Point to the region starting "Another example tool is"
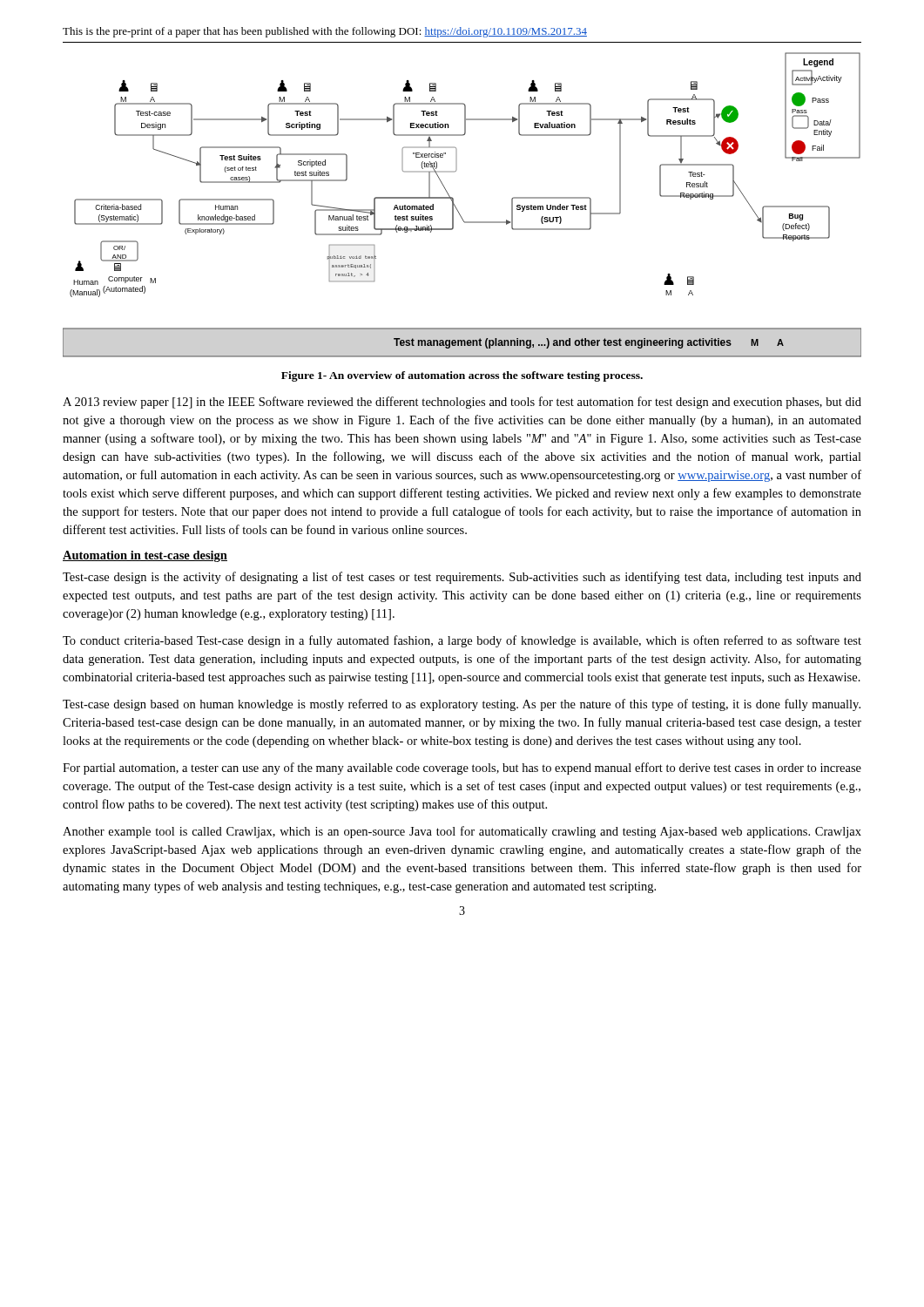924x1307 pixels. [x=462, y=859]
